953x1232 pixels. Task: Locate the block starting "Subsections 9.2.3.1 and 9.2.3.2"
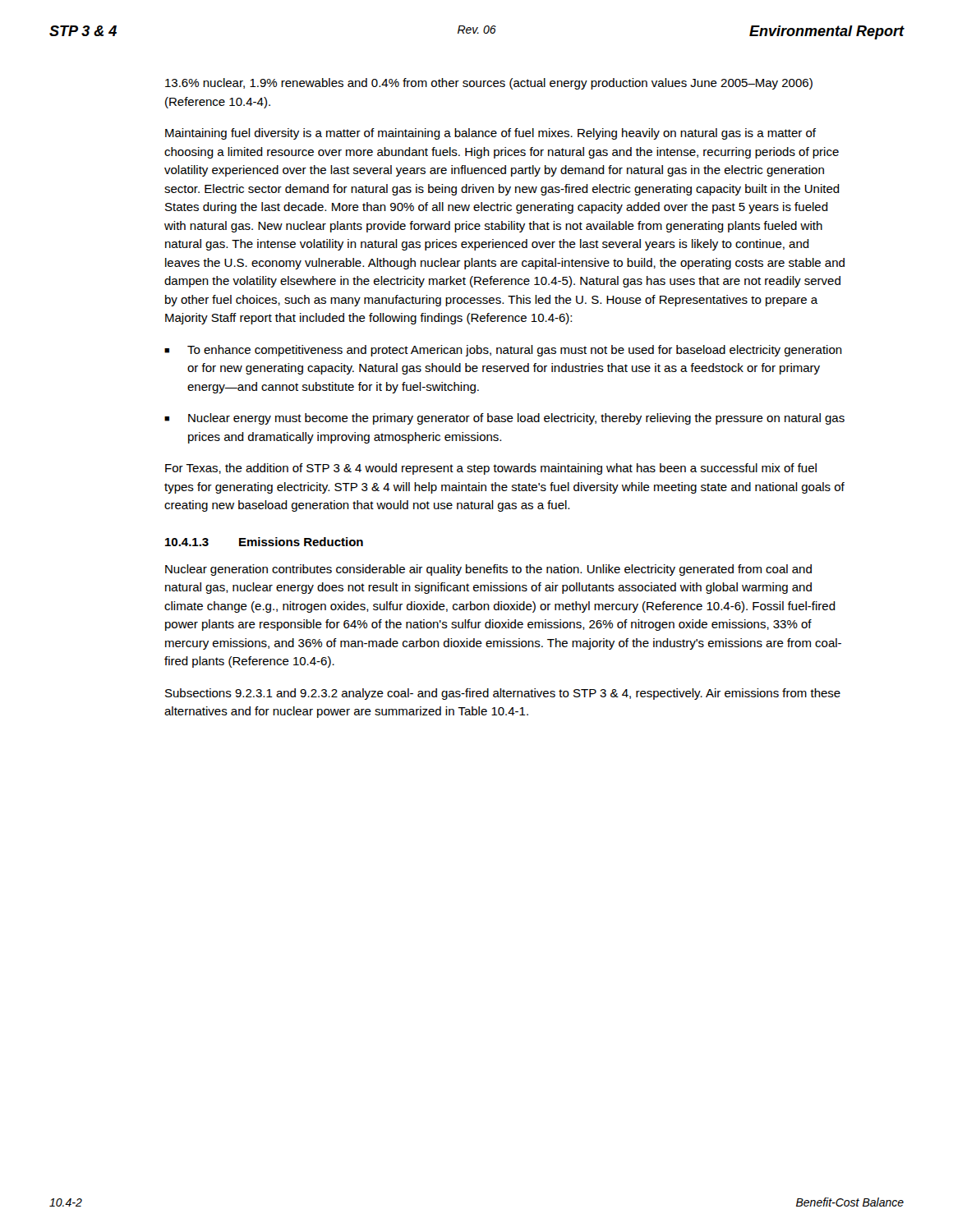pos(502,702)
